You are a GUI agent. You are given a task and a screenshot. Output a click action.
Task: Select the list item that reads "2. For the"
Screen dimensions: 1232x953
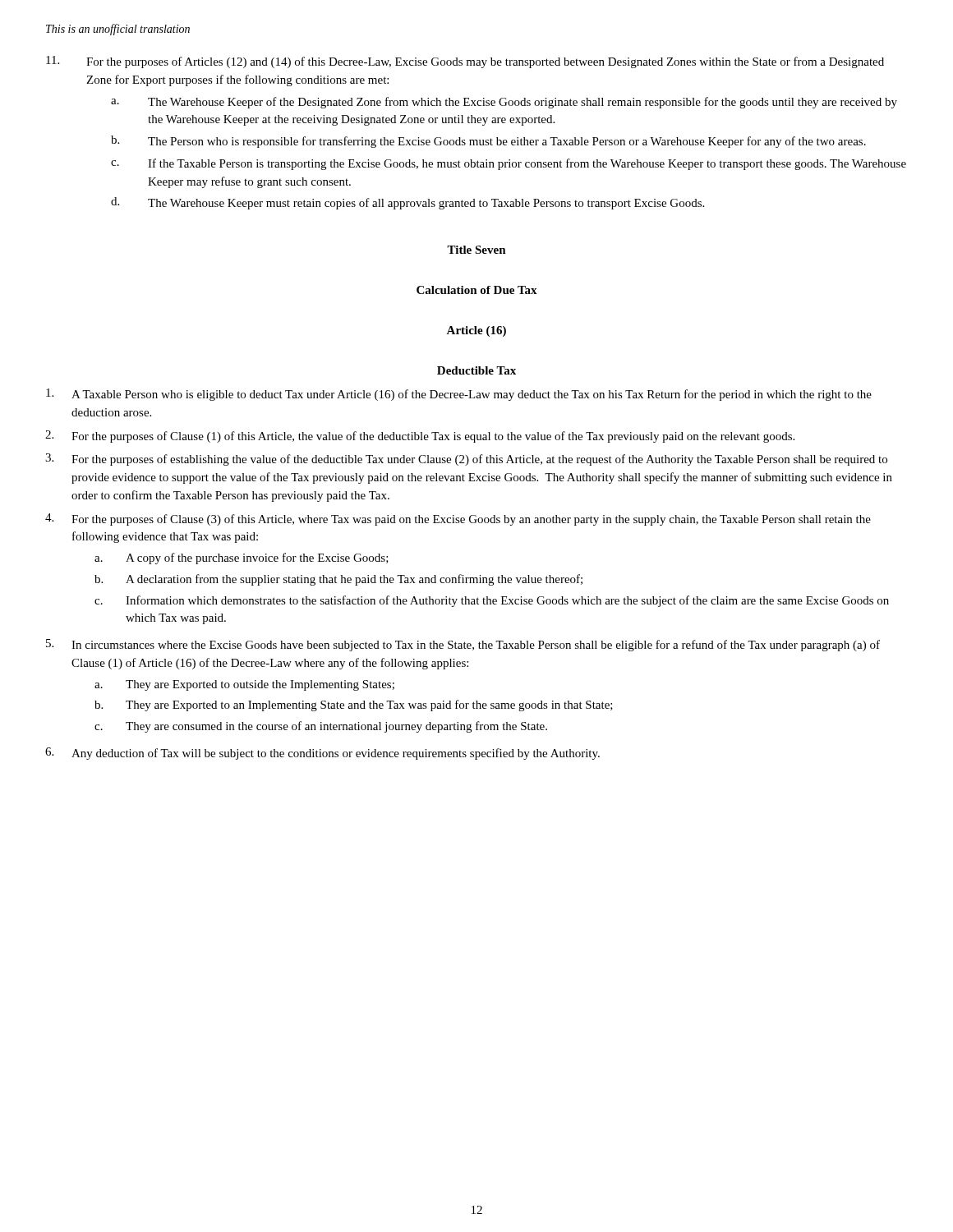[476, 436]
